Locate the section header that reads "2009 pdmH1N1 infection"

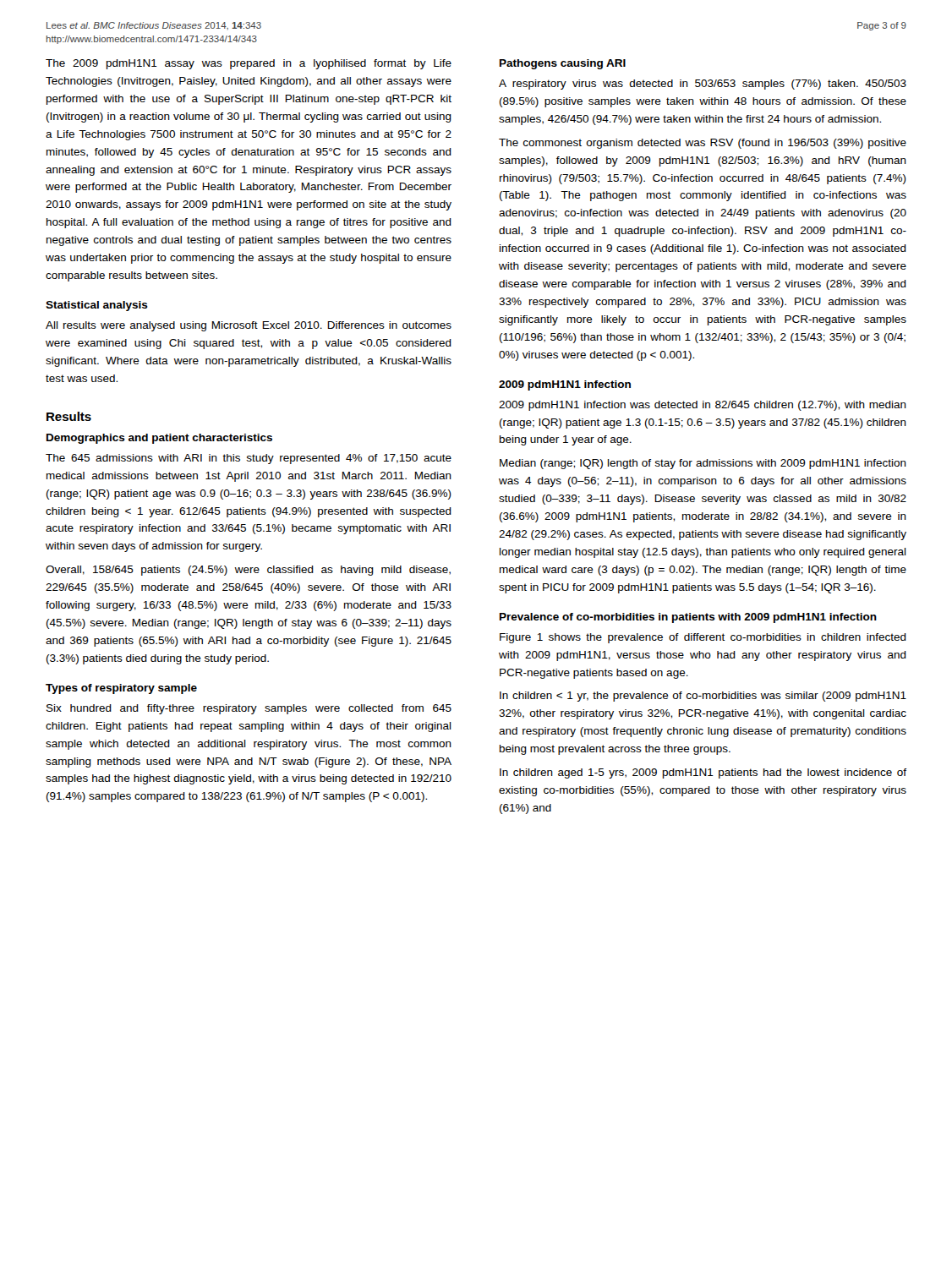pyautogui.click(x=565, y=384)
